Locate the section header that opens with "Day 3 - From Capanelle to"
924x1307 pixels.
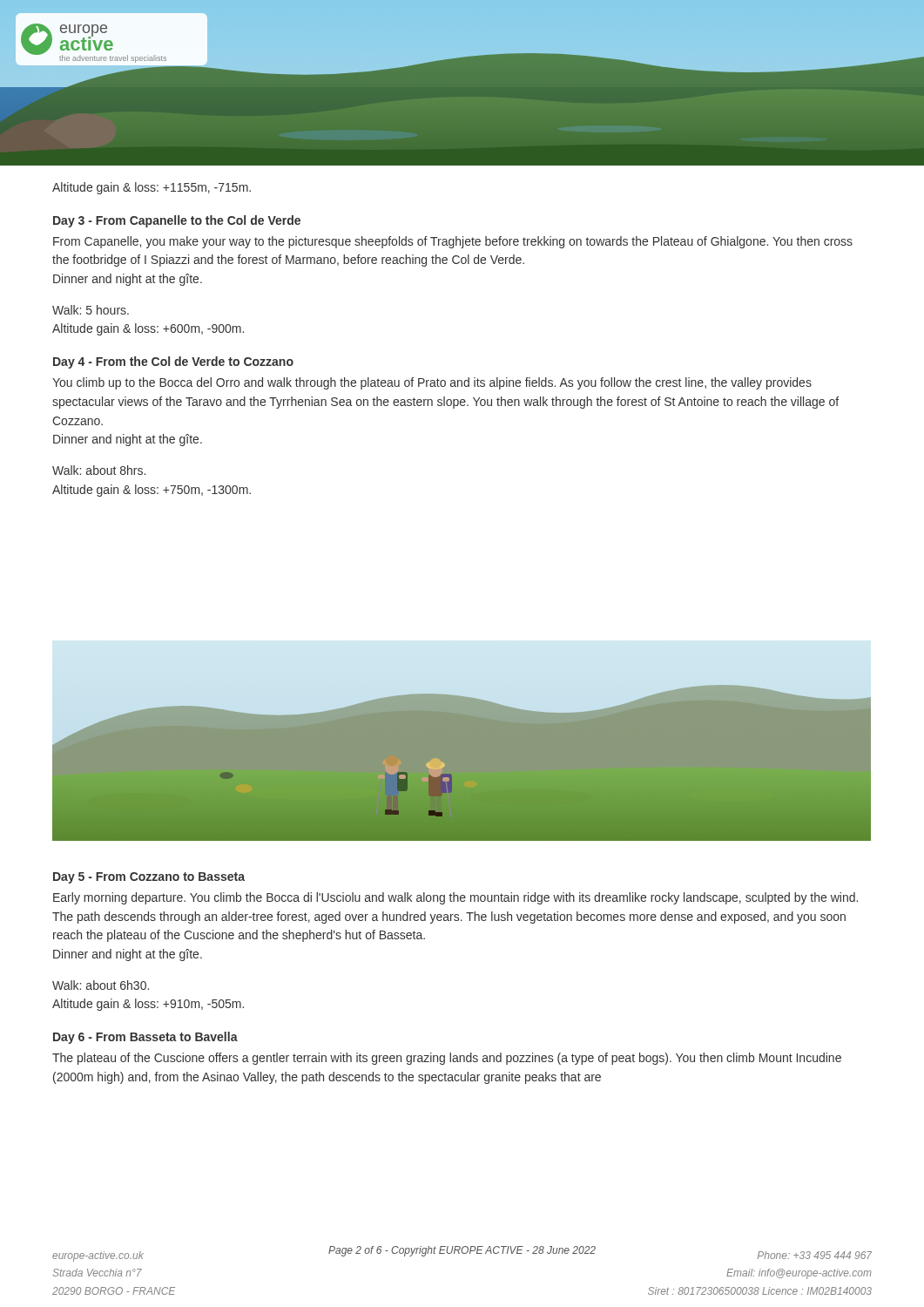point(177,220)
